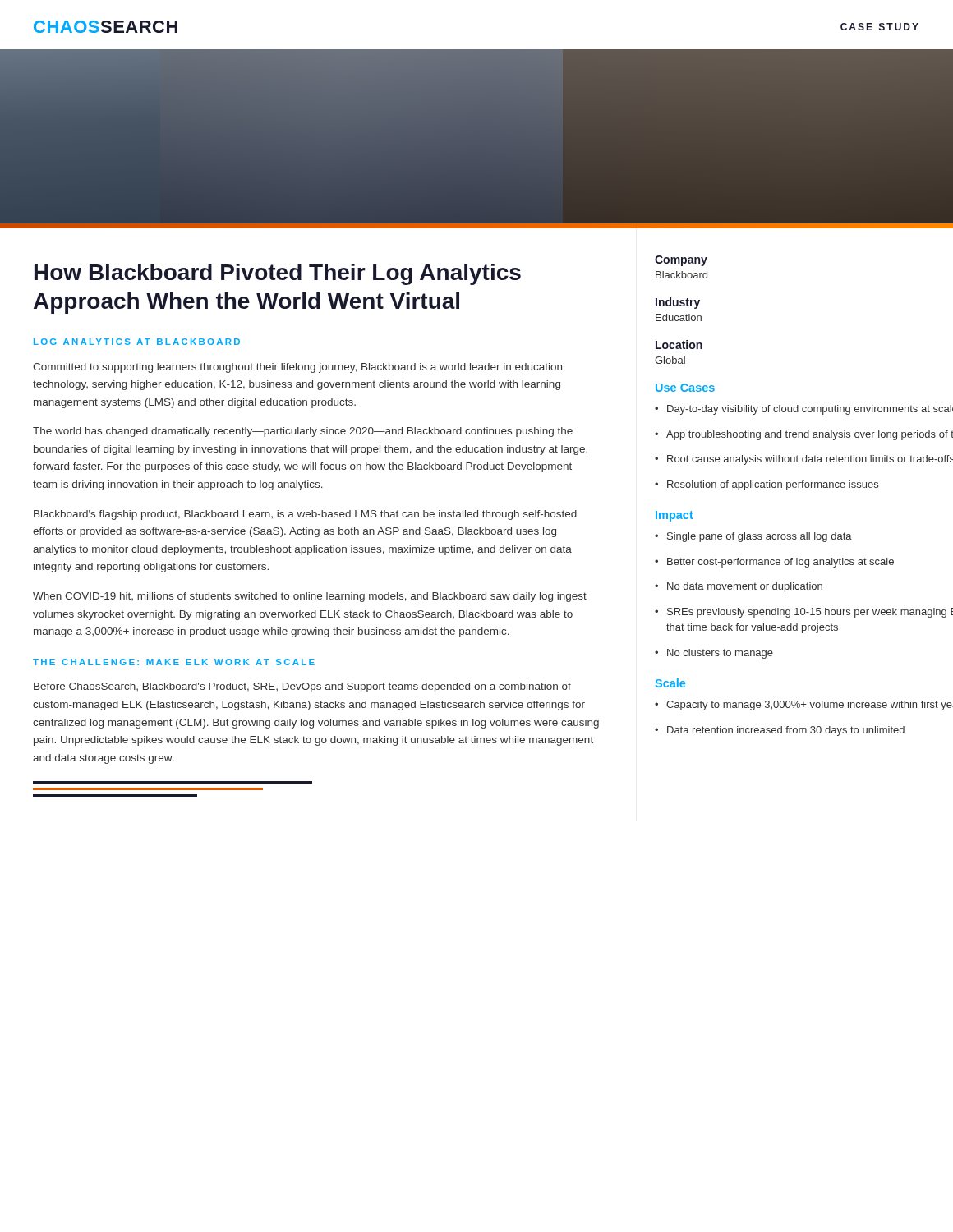Viewport: 953px width, 1232px height.
Task: Find the block on this page that starts "Day-to-day visibility of cloud computing environments"
Action: pos(804,409)
